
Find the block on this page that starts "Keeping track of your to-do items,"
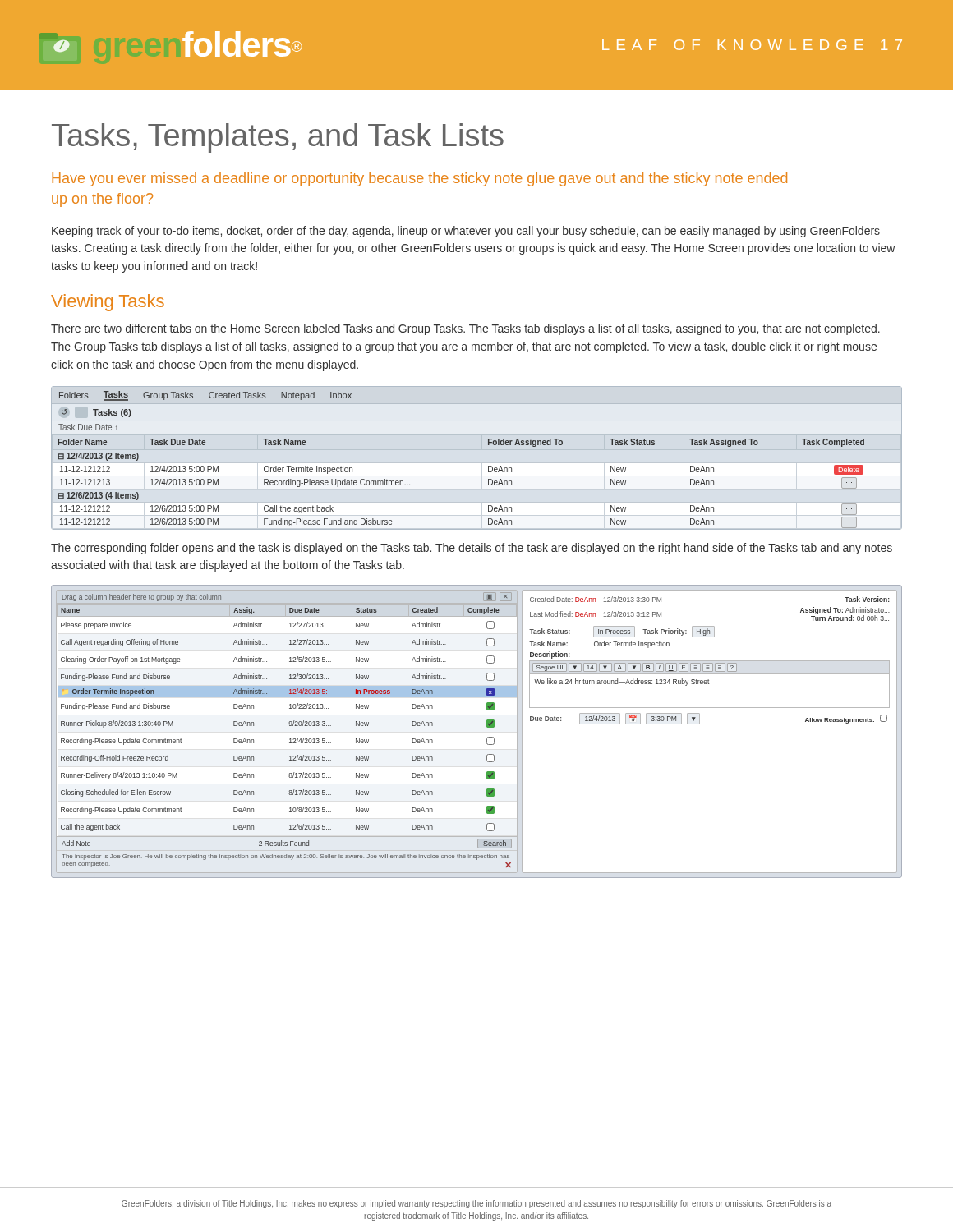coord(473,248)
